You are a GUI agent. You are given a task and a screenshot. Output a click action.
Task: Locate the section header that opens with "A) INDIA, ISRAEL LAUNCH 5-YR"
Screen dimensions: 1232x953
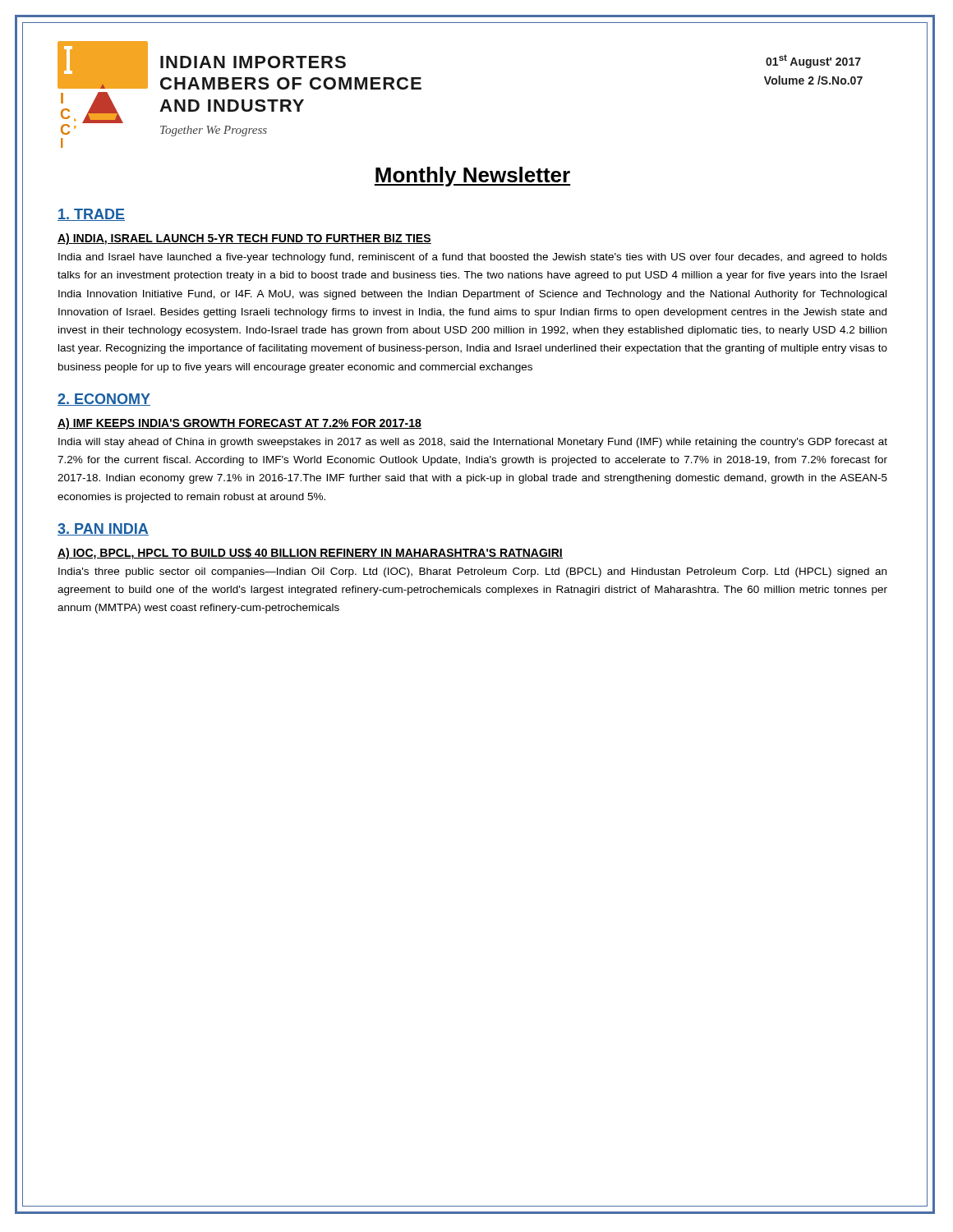click(x=244, y=238)
